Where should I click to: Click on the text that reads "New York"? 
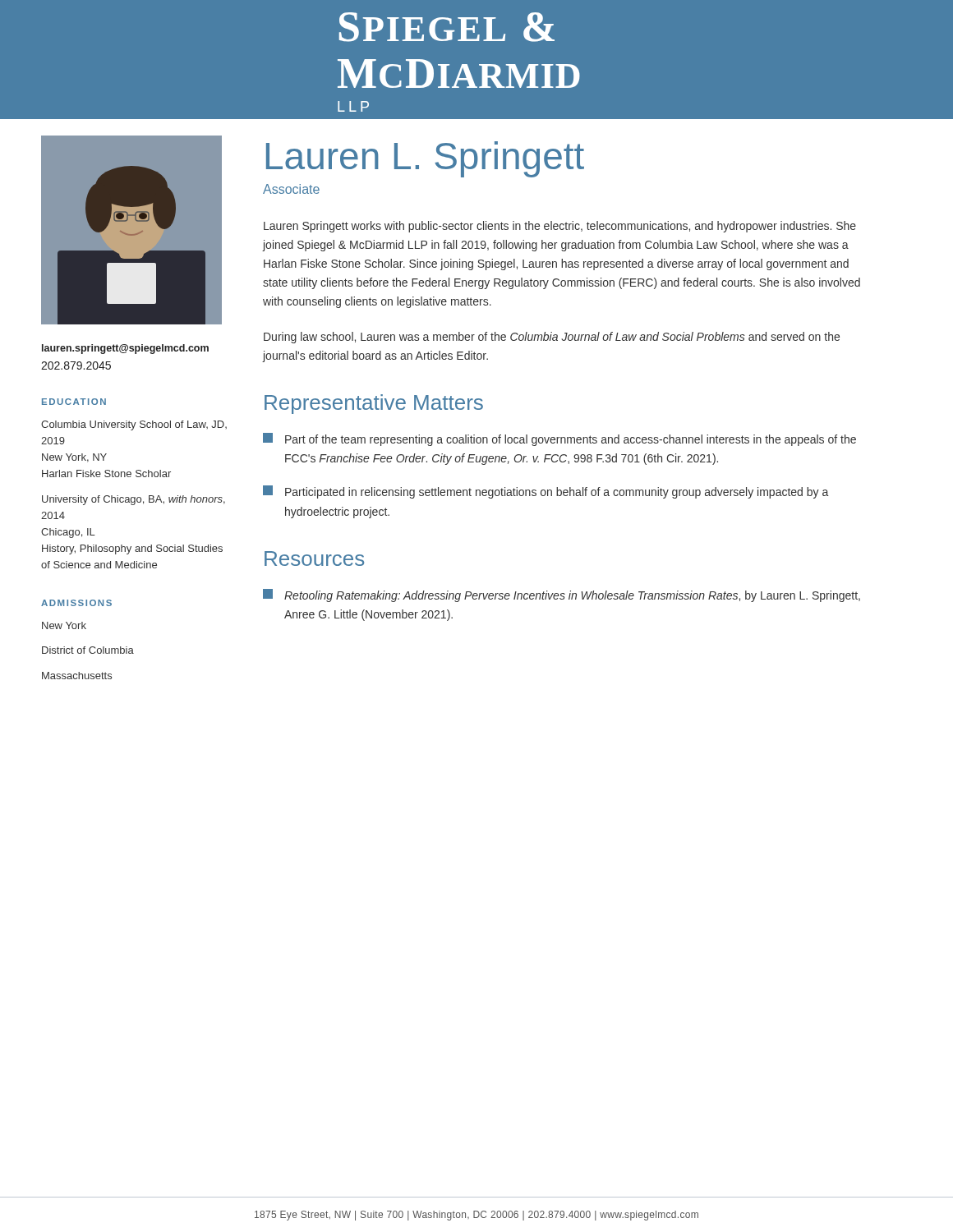coord(64,626)
